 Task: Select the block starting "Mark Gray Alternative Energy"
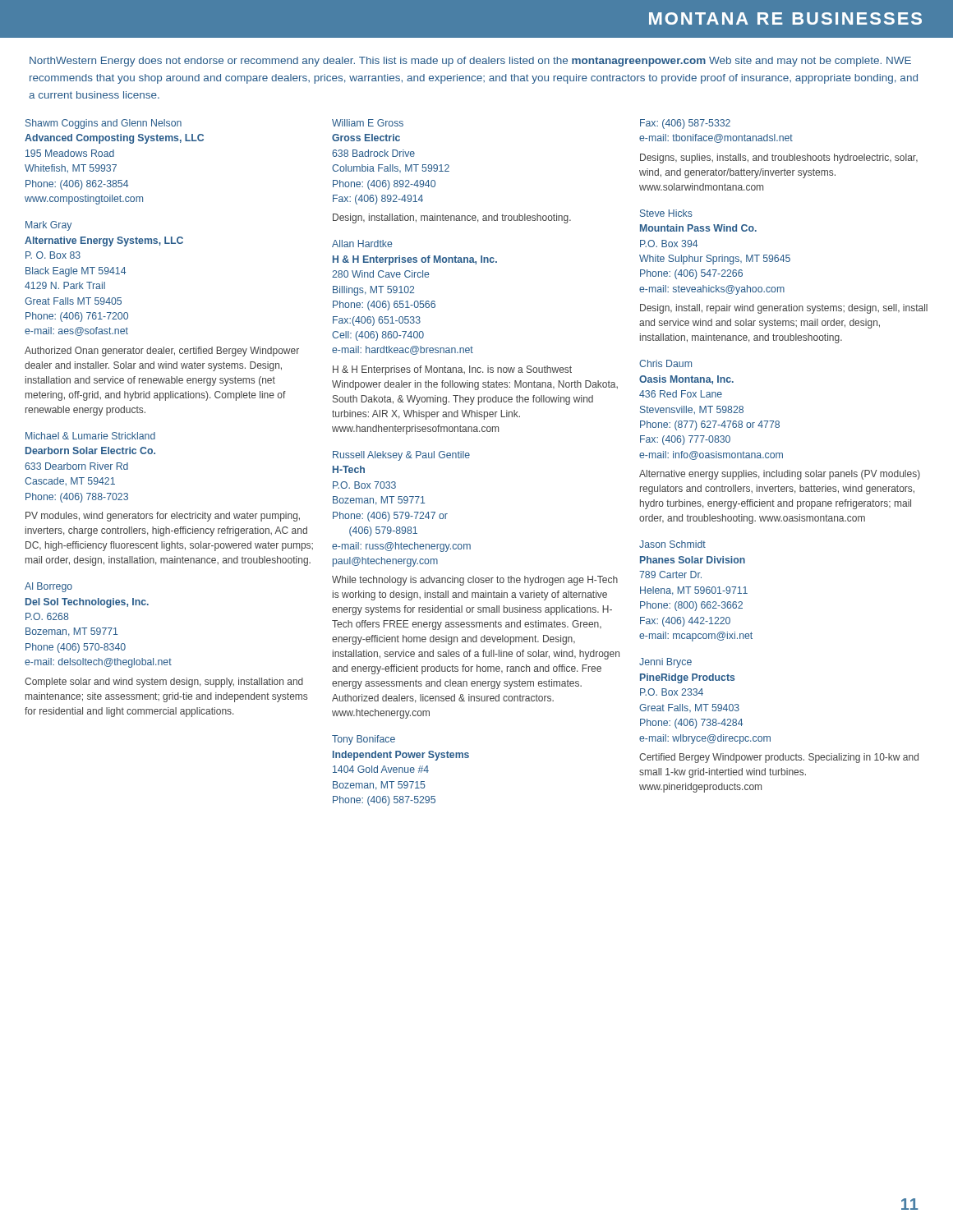pyautogui.click(x=48, y=226)
